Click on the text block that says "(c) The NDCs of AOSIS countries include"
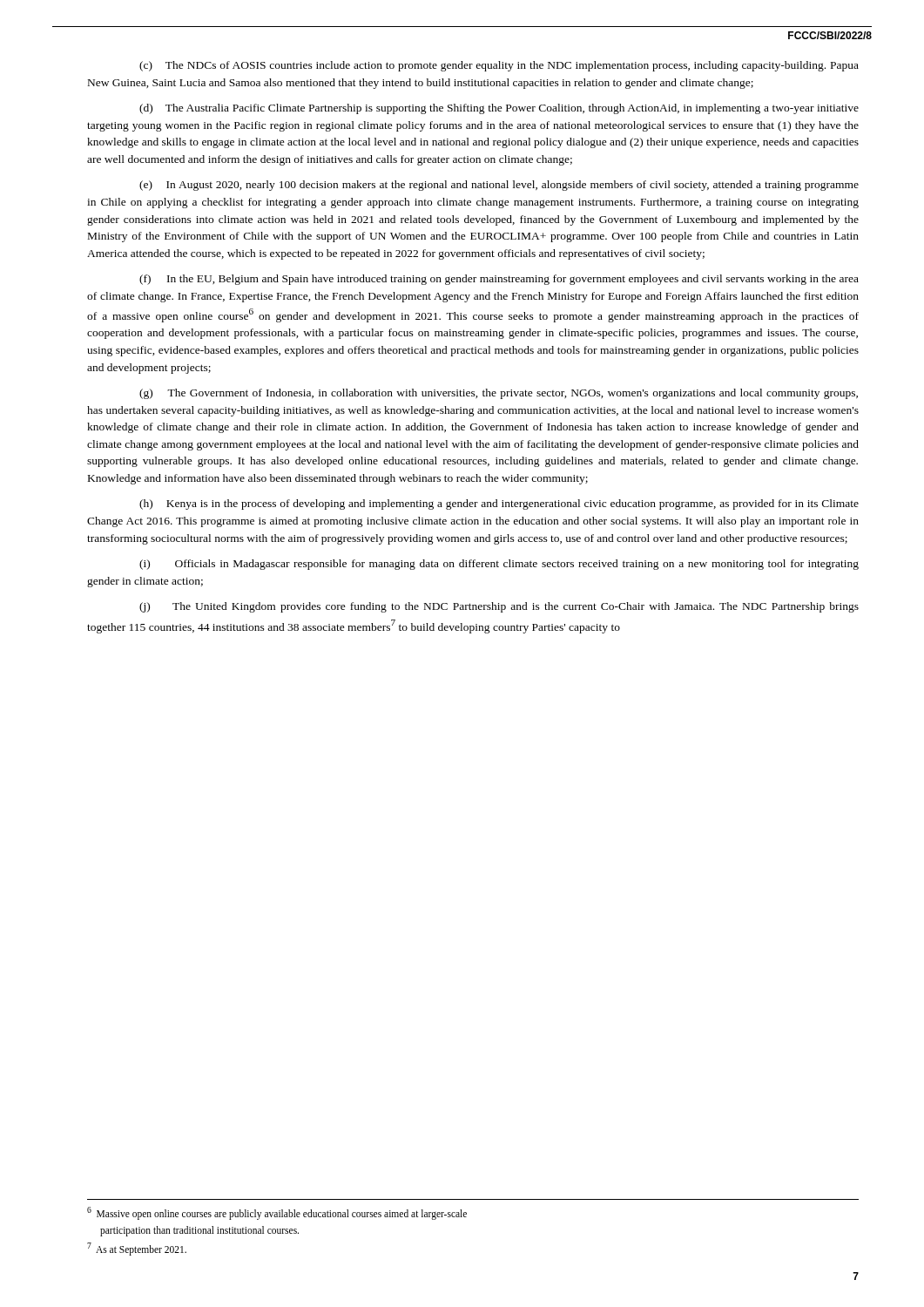The width and height of the screenshot is (924, 1307). tap(473, 73)
